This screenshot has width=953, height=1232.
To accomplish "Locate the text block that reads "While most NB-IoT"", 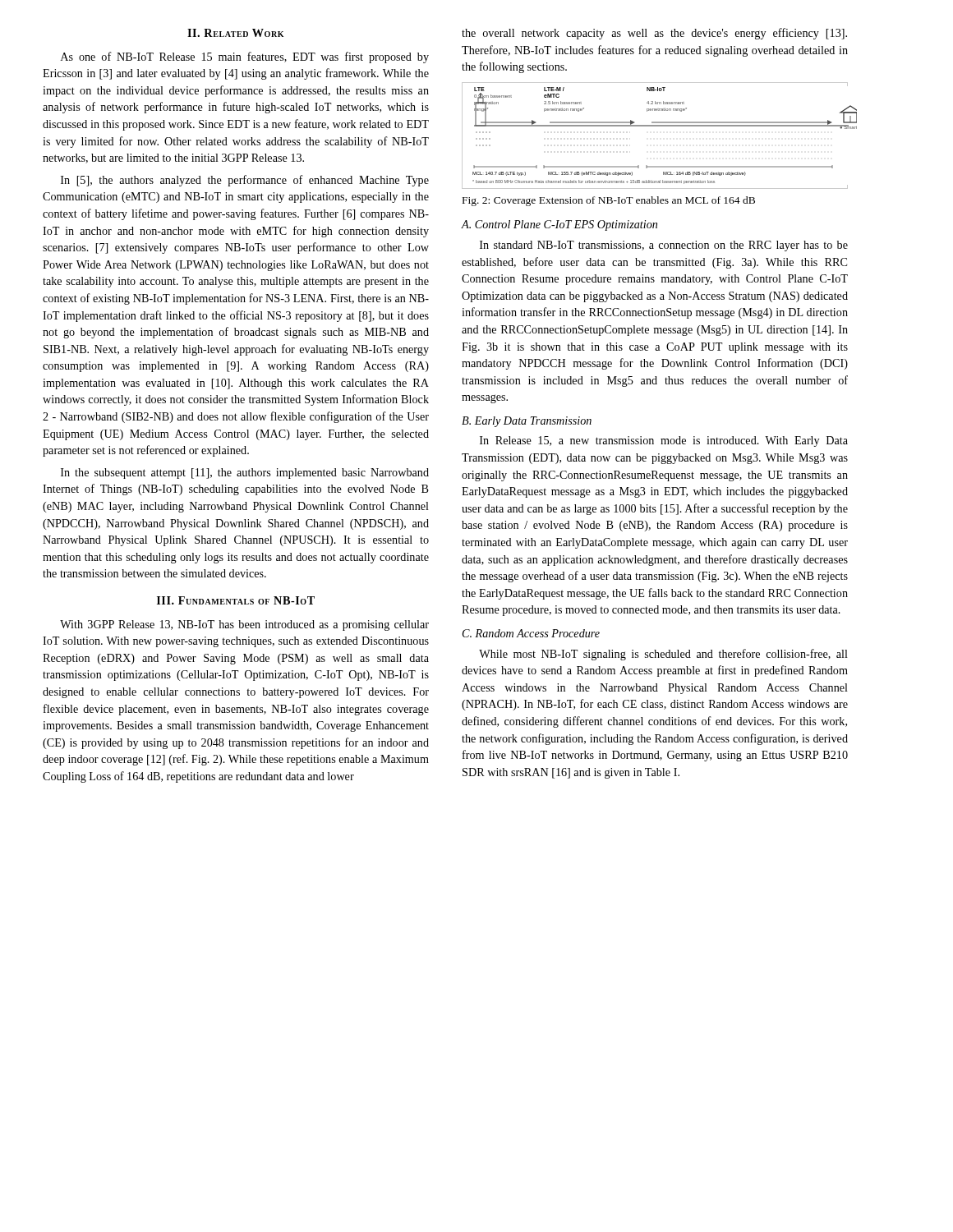I will coord(655,713).
